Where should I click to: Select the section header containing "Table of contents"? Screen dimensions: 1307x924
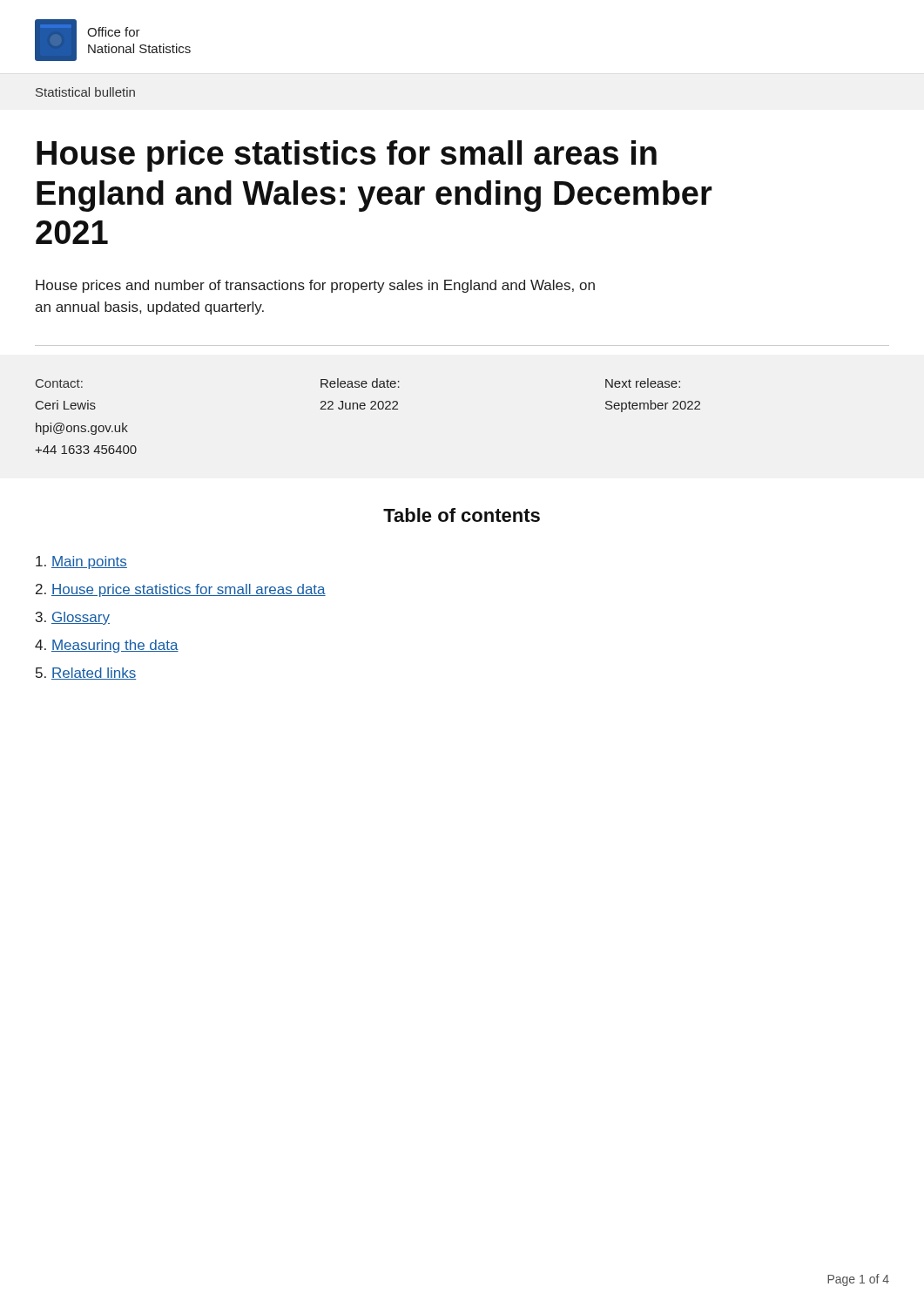(462, 516)
